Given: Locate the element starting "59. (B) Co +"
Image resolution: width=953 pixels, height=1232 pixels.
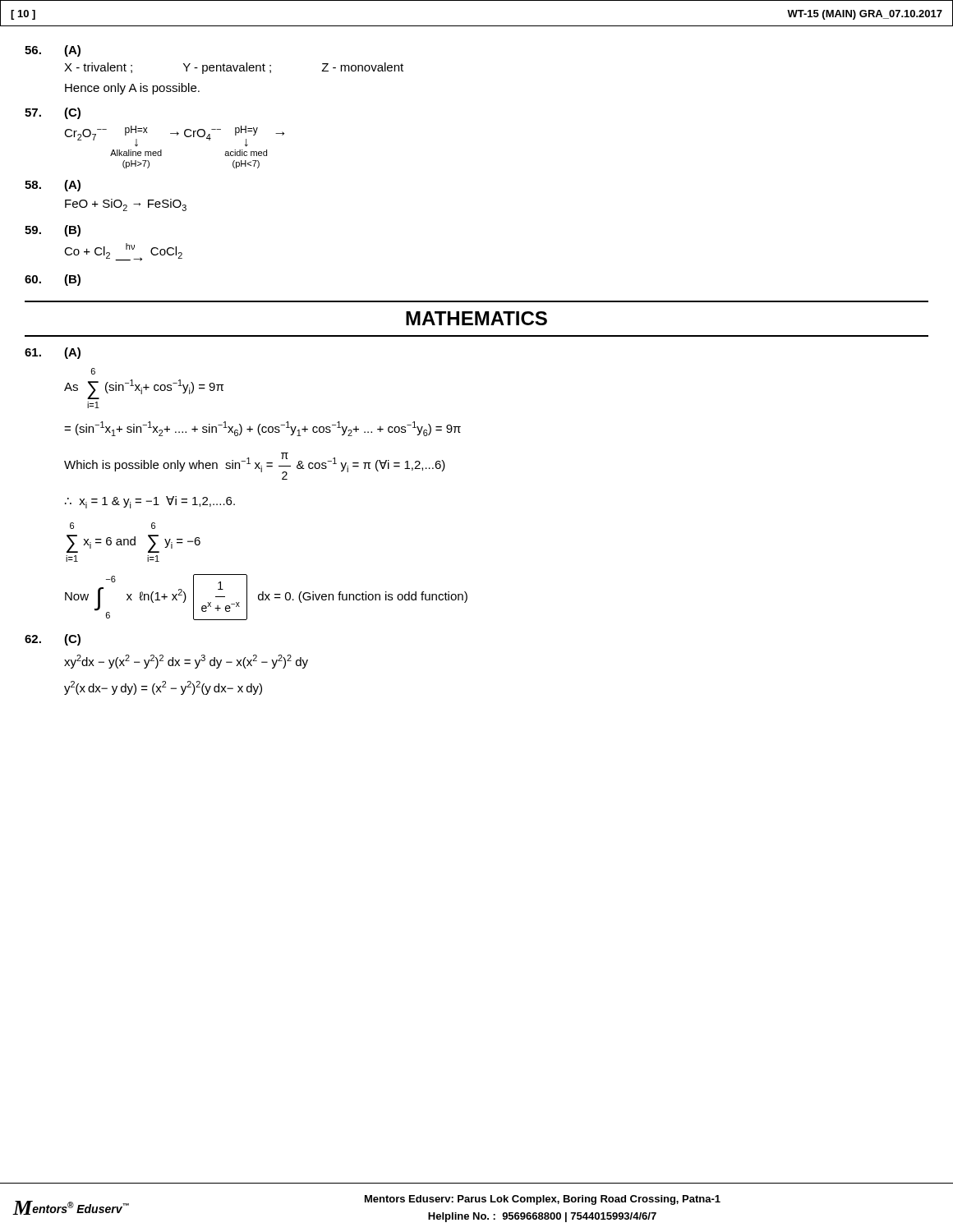Looking at the screenshot, I should point(104,243).
